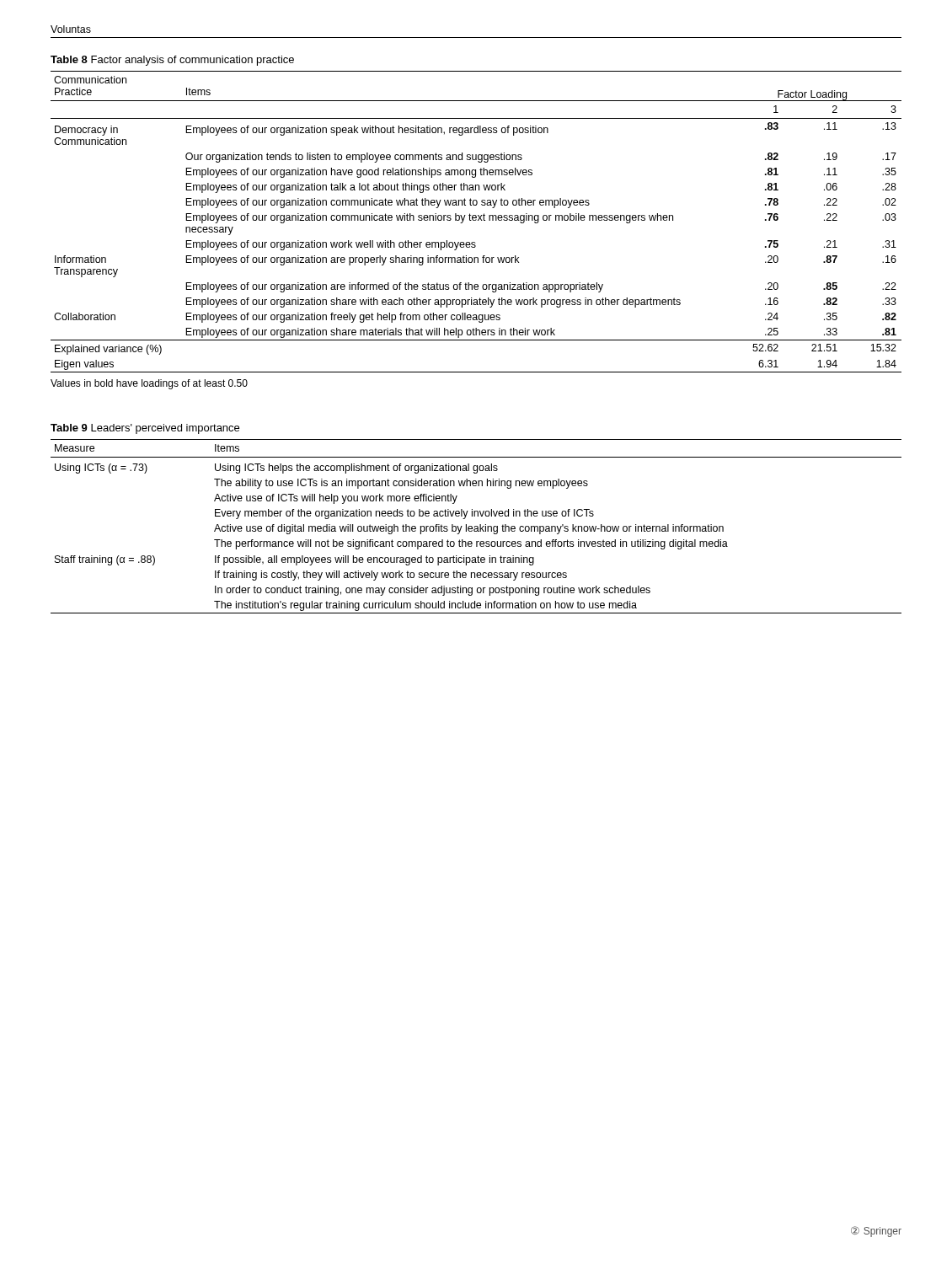This screenshot has width=952, height=1264.
Task: Navigate to the passage starting "Table 8 Factor analysis of communication practice"
Action: coord(173,59)
